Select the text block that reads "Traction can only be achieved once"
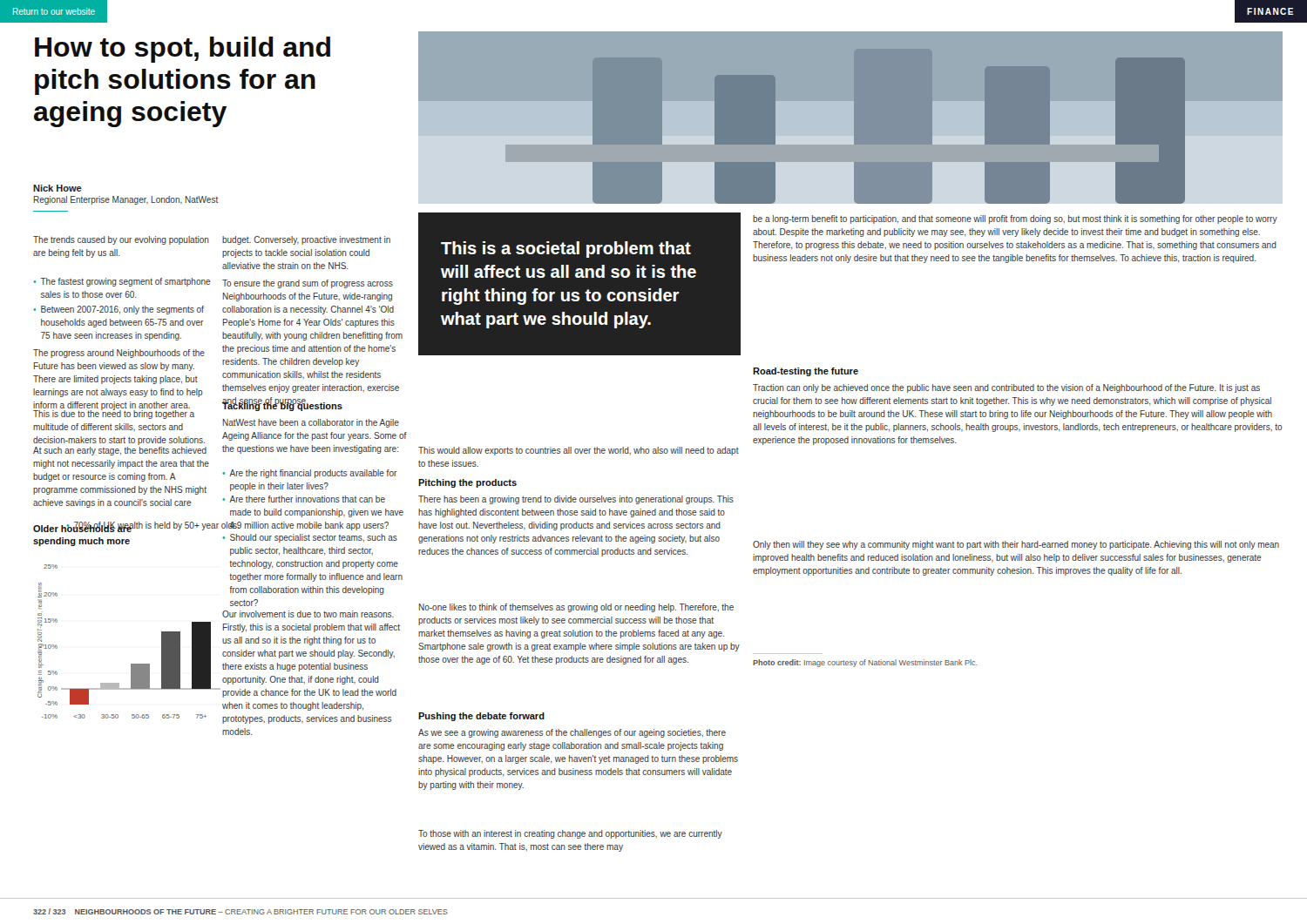 1017,414
